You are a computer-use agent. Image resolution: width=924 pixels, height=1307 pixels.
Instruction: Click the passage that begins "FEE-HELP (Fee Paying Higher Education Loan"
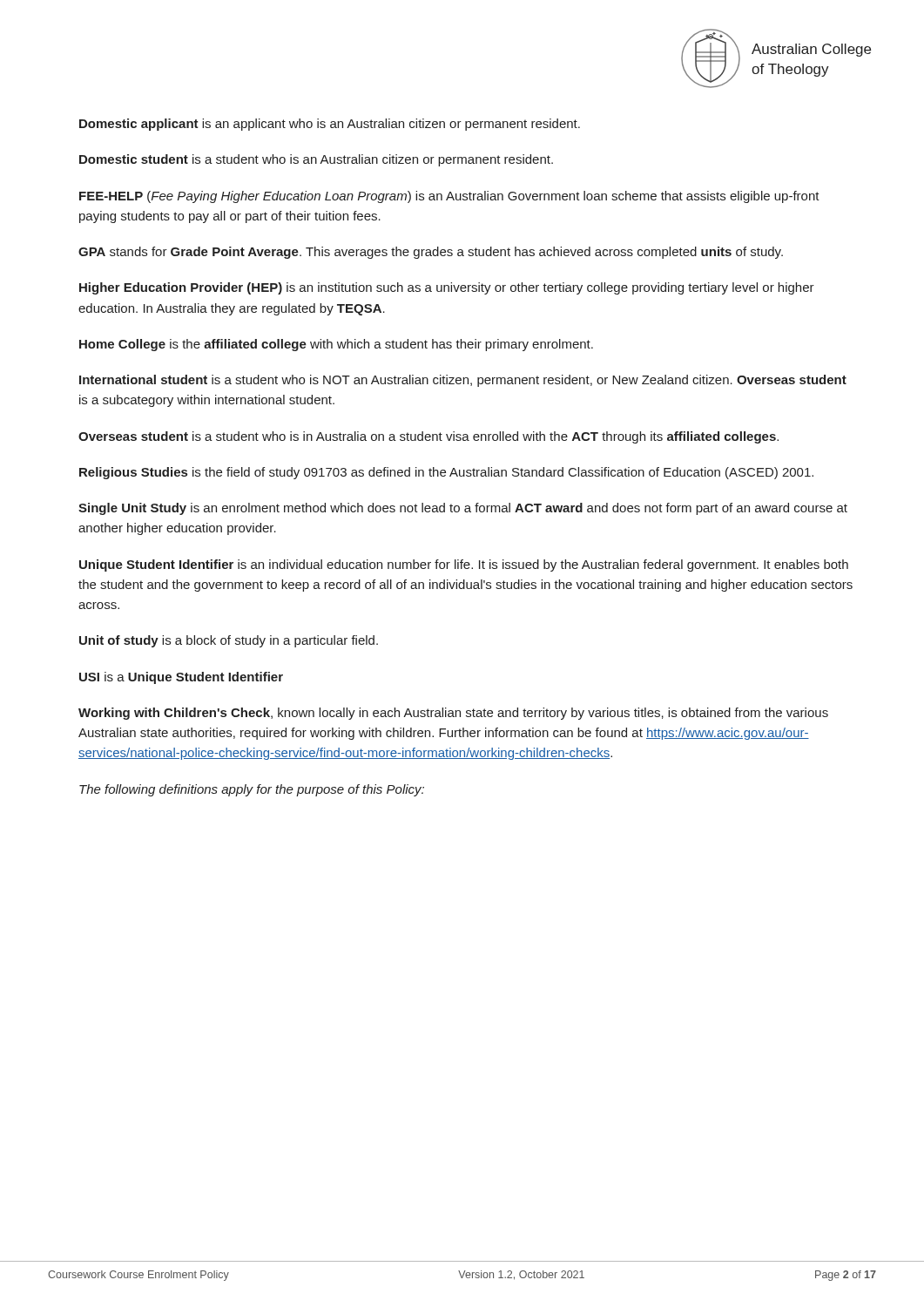[449, 205]
